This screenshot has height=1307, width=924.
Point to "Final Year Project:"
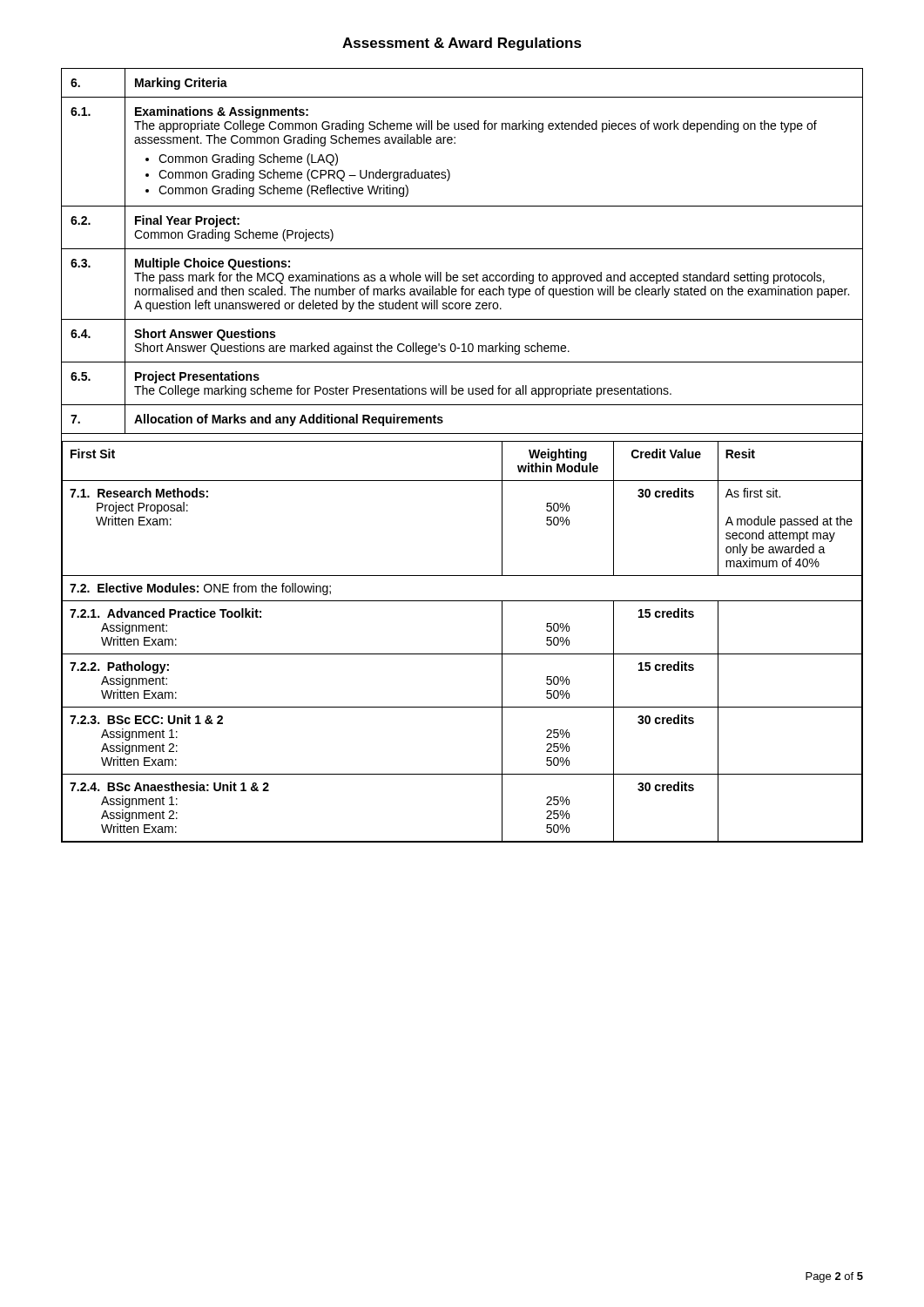[187, 220]
